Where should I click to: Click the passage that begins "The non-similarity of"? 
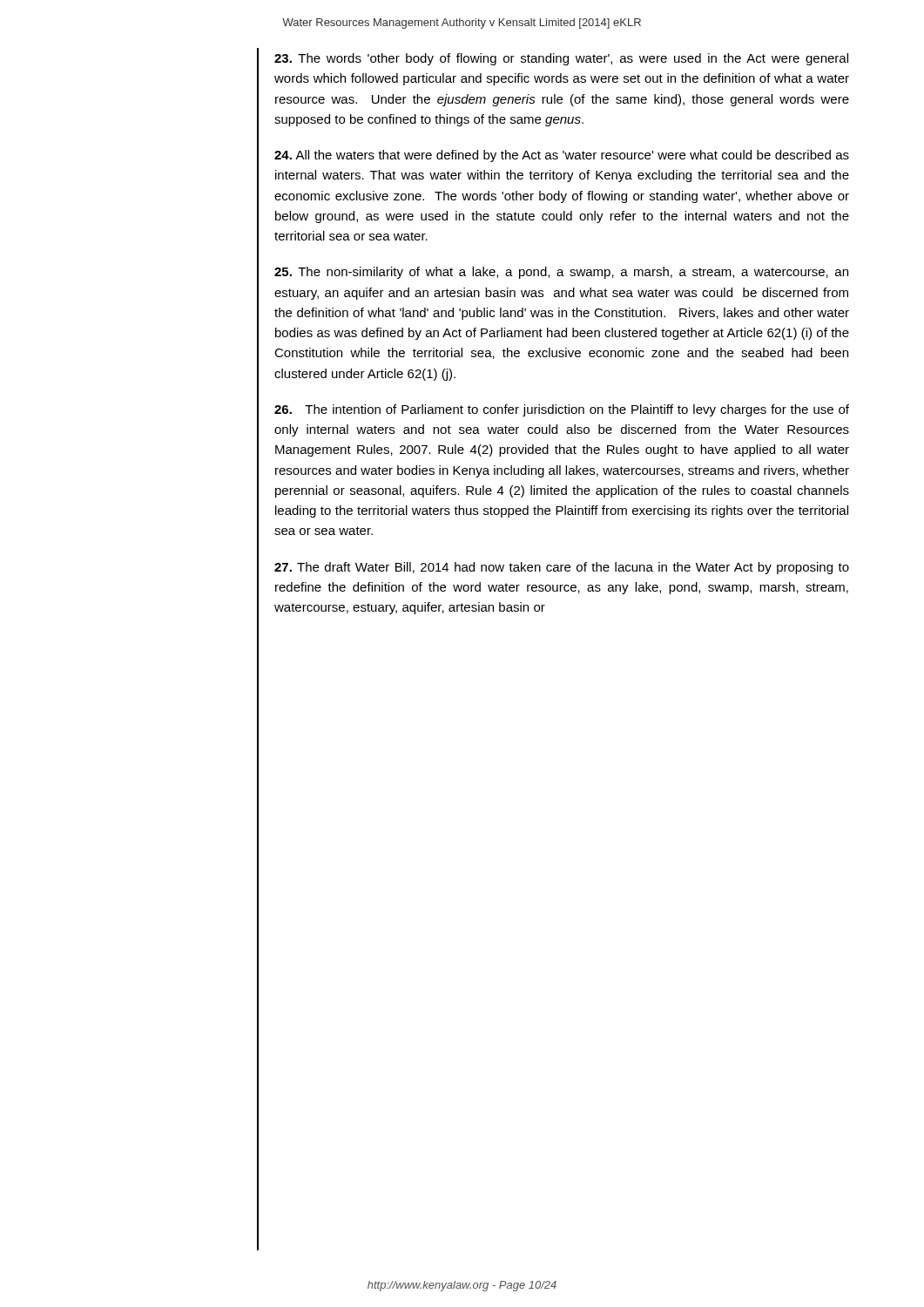tap(562, 322)
